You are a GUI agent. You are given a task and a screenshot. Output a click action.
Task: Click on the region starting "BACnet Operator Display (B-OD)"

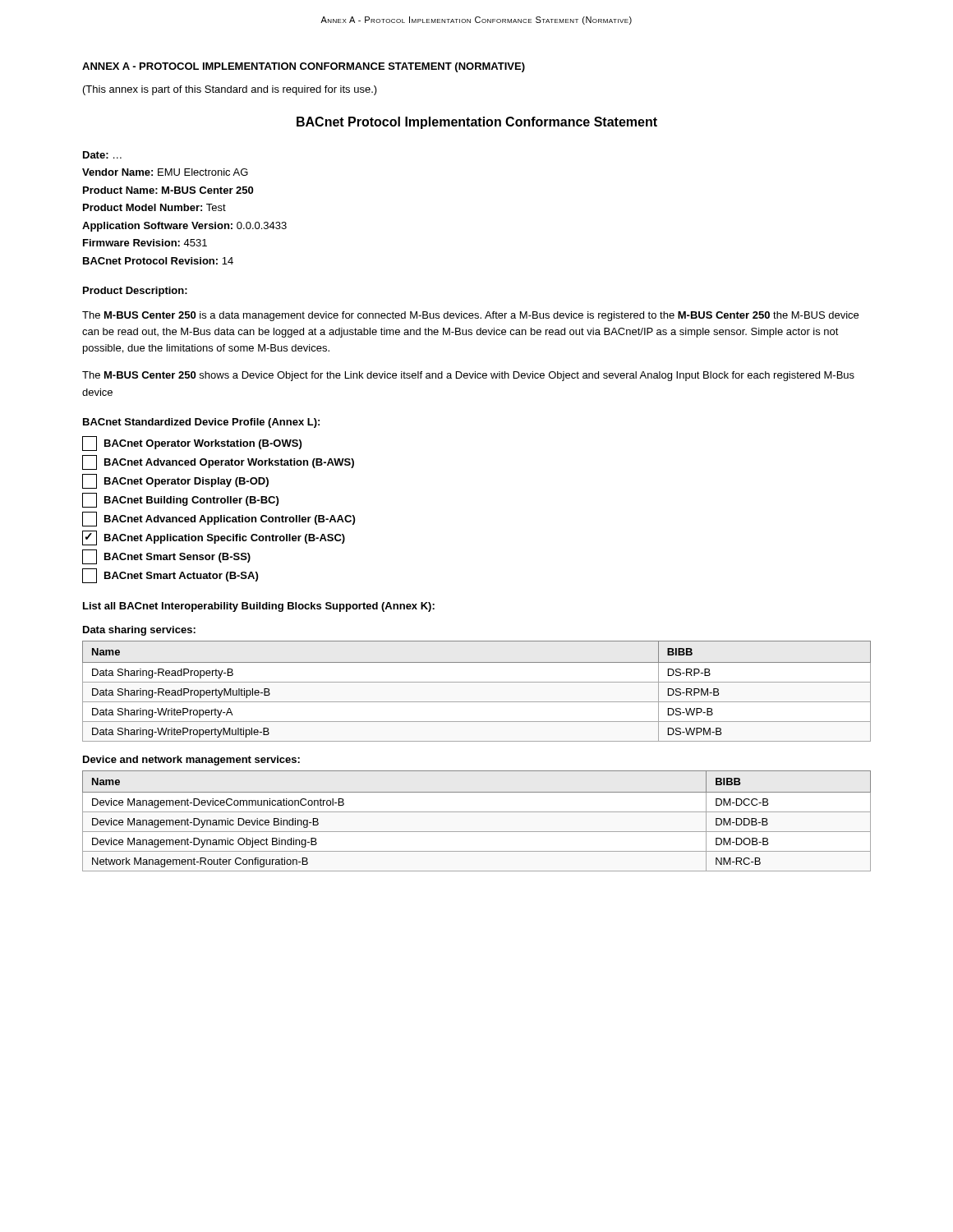[176, 481]
